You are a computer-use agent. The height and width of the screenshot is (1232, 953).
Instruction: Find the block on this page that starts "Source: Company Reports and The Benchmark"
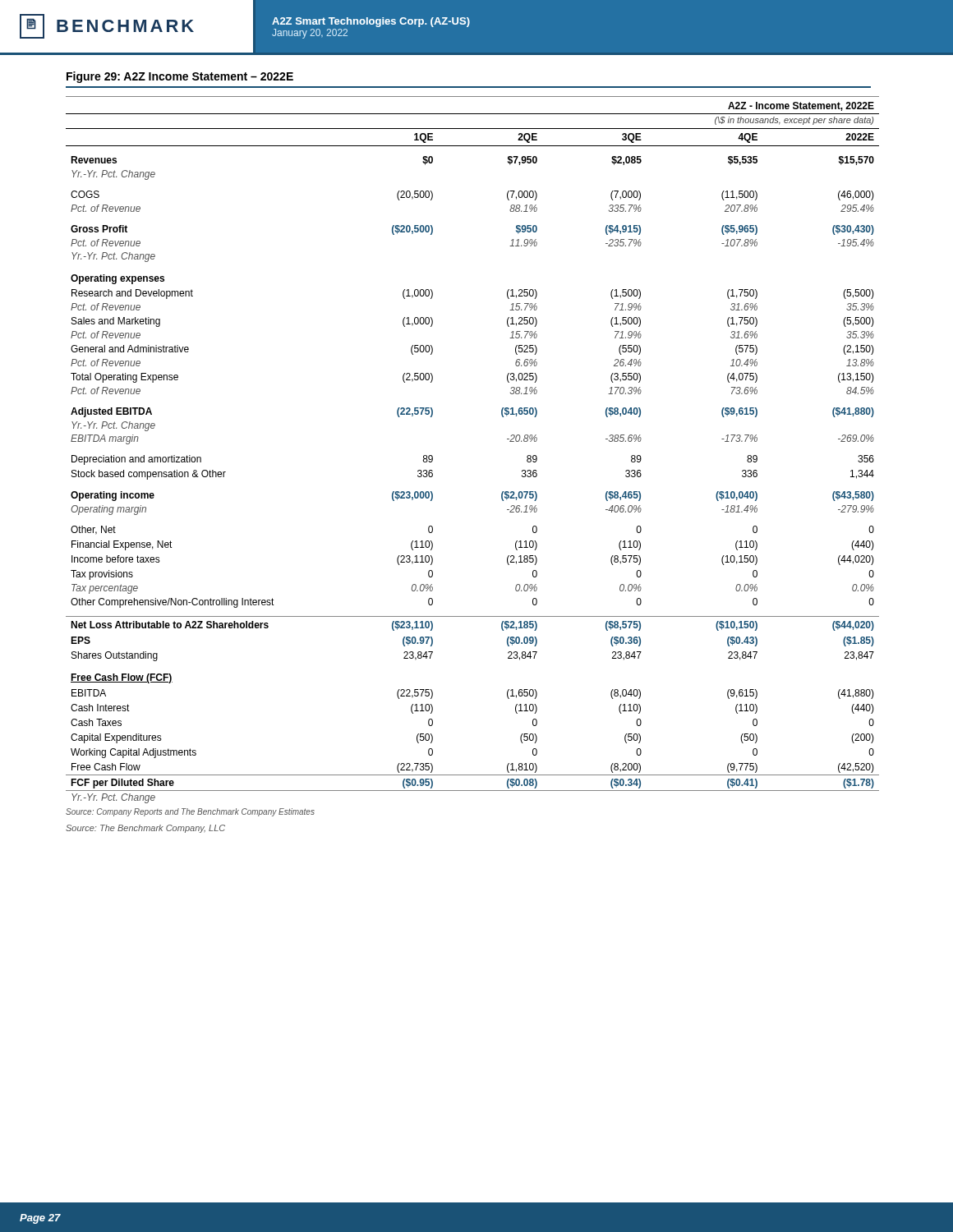tap(190, 812)
